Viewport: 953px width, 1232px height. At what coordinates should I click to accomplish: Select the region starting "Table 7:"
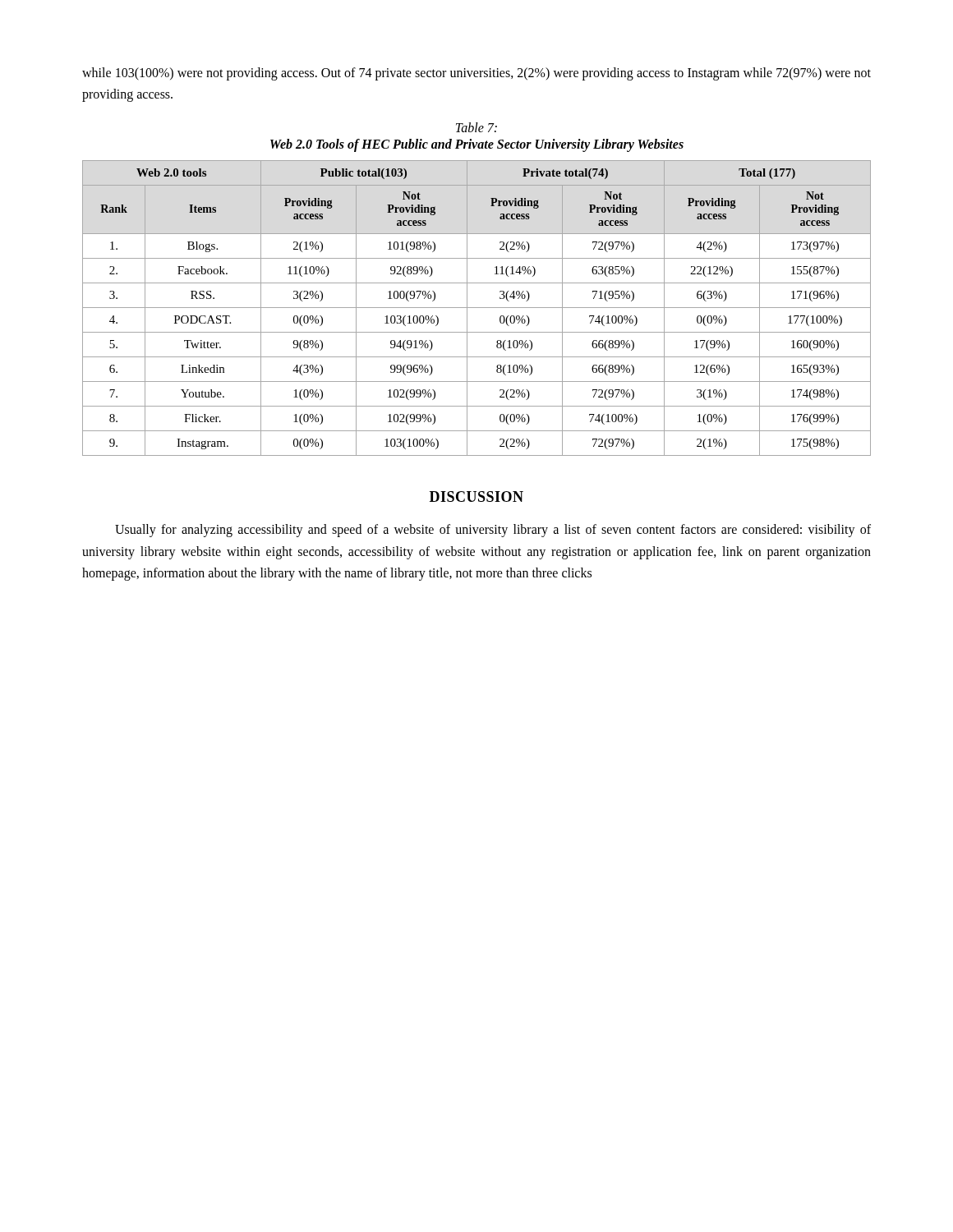click(x=476, y=128)
